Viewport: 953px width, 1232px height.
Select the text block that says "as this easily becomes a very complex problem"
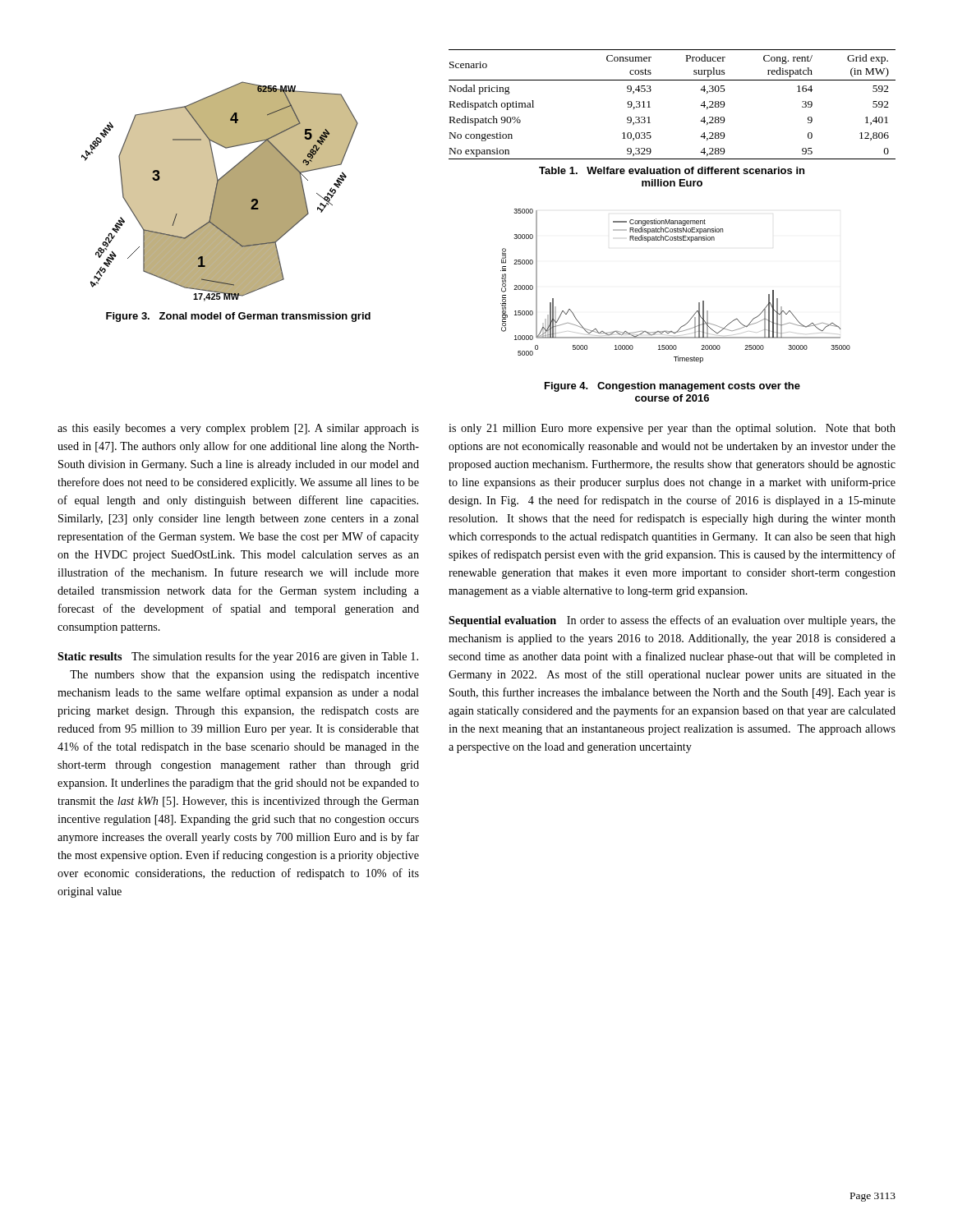coord(238,527)
